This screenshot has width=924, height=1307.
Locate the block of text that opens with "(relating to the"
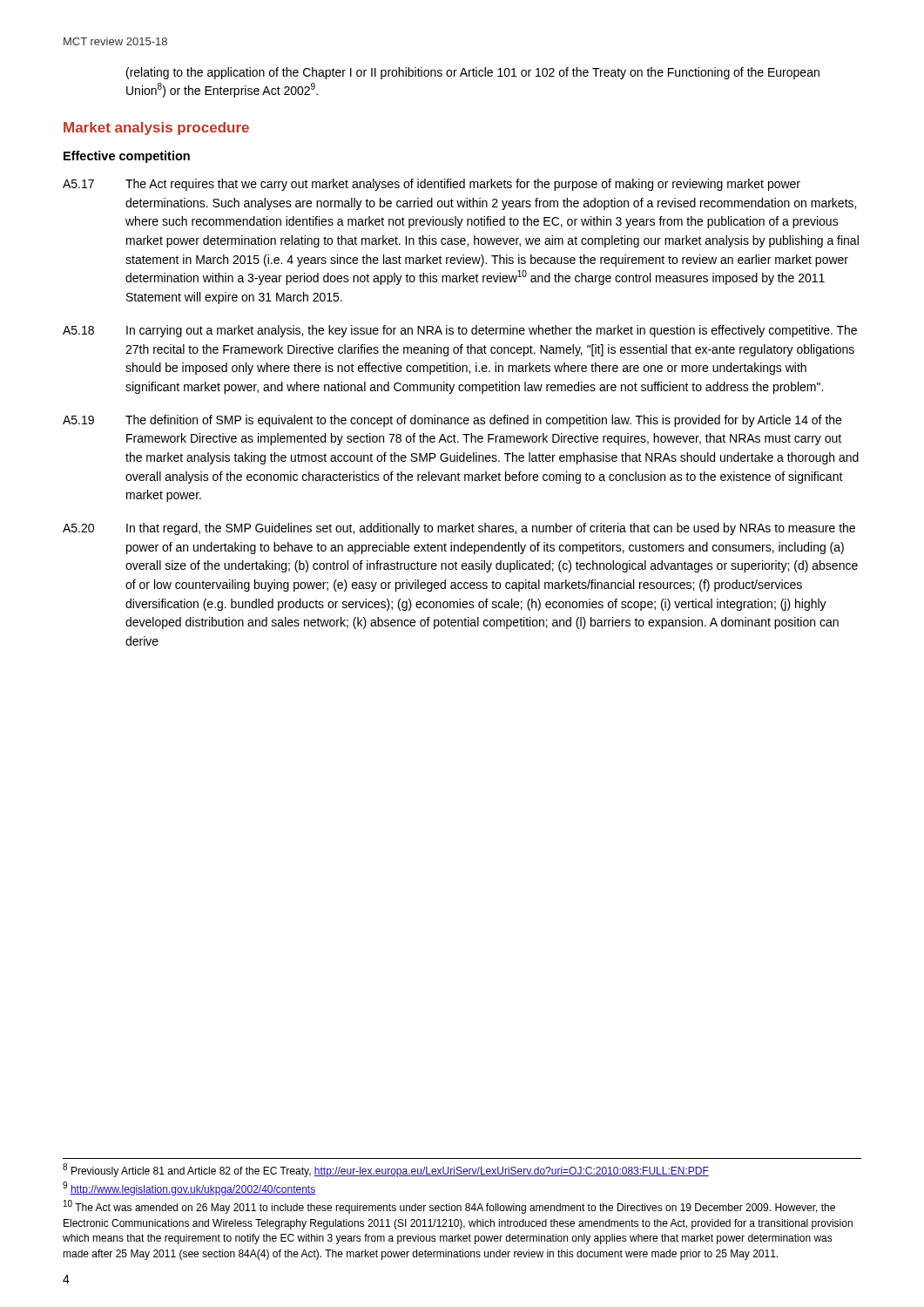click(x=473, y=81)
